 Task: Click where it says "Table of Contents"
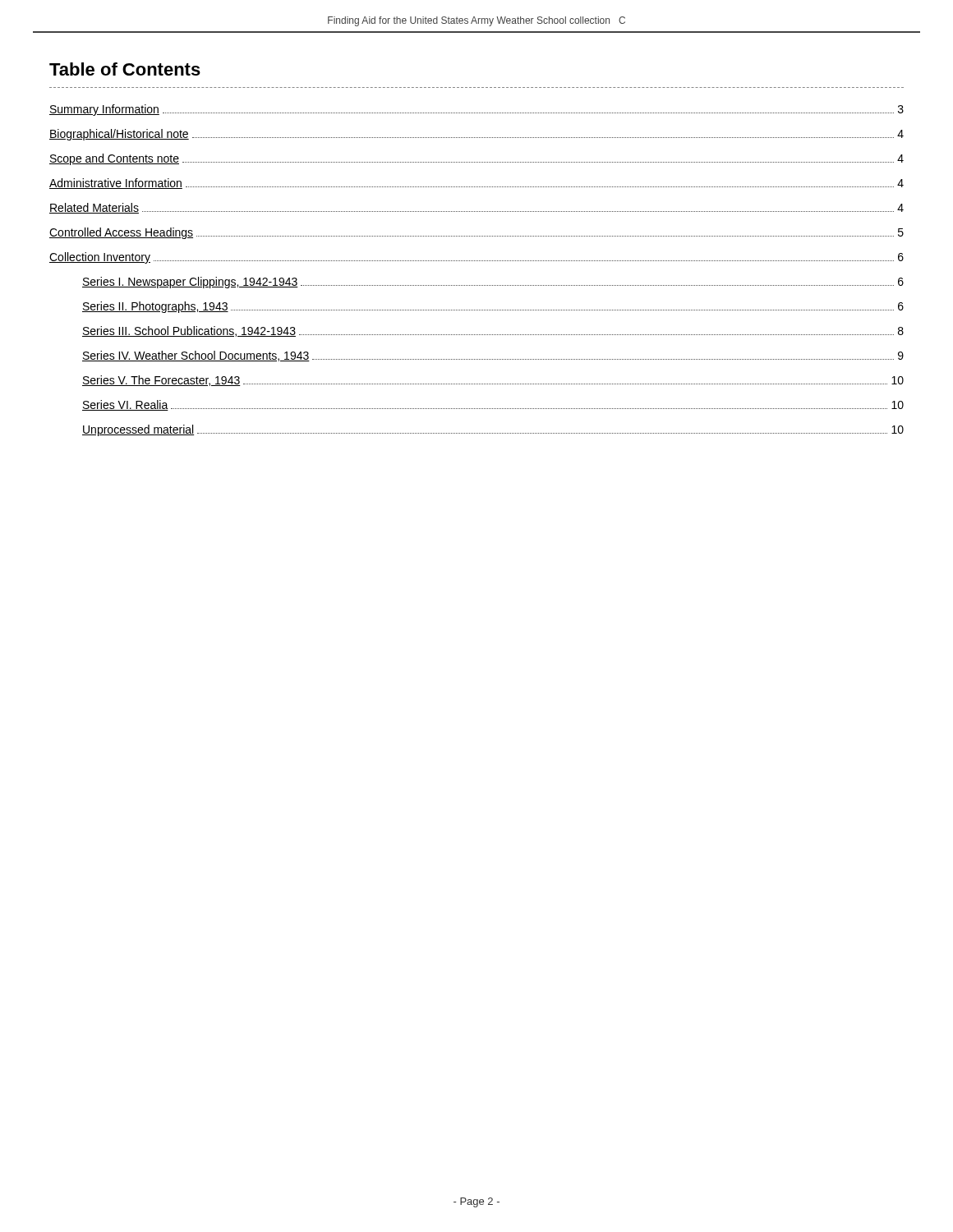click(x=125, y=69)
